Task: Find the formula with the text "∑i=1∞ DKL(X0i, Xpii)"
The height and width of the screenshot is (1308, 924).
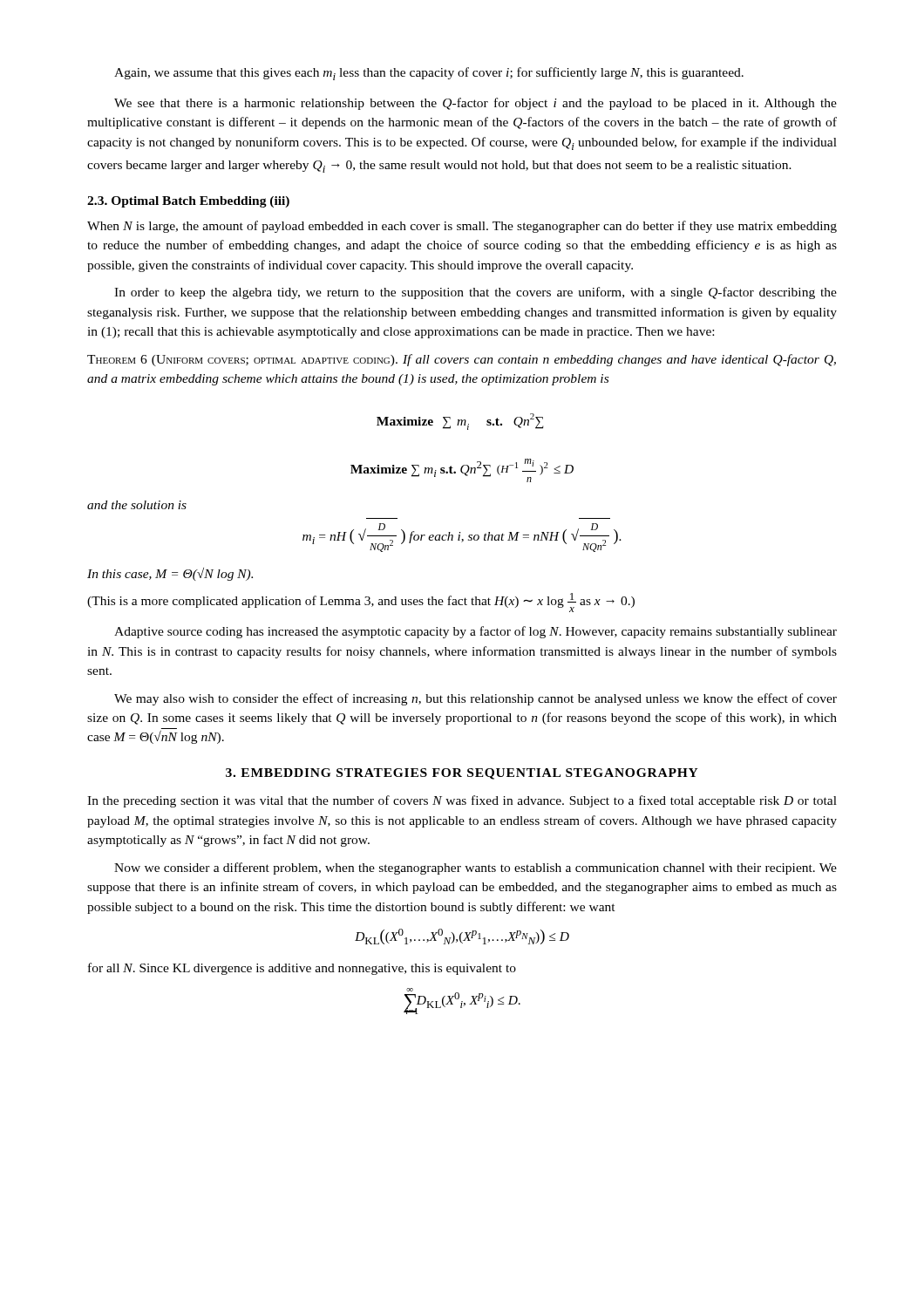Action: 462,1001
